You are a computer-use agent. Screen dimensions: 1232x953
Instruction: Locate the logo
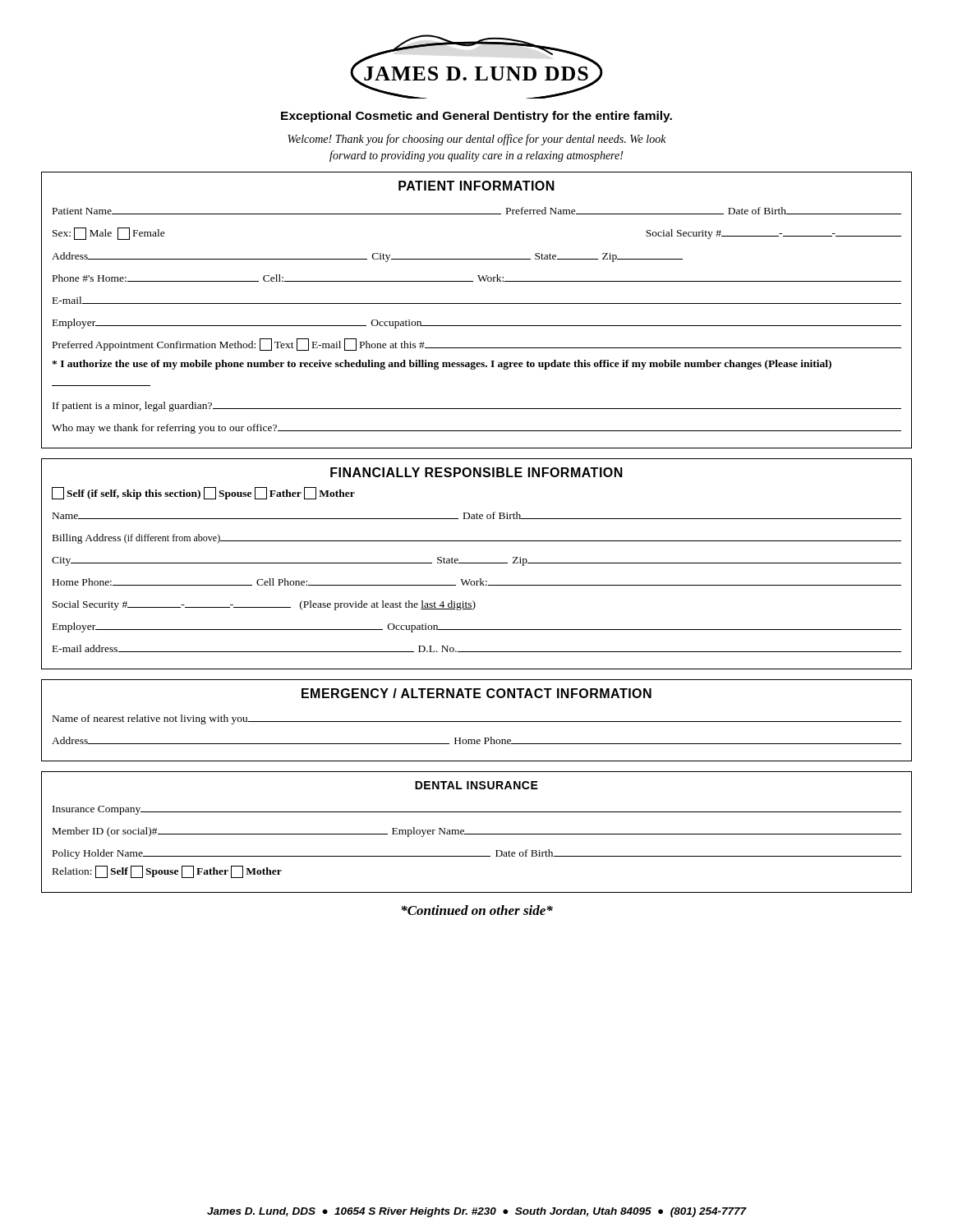(x=476, y=63)
